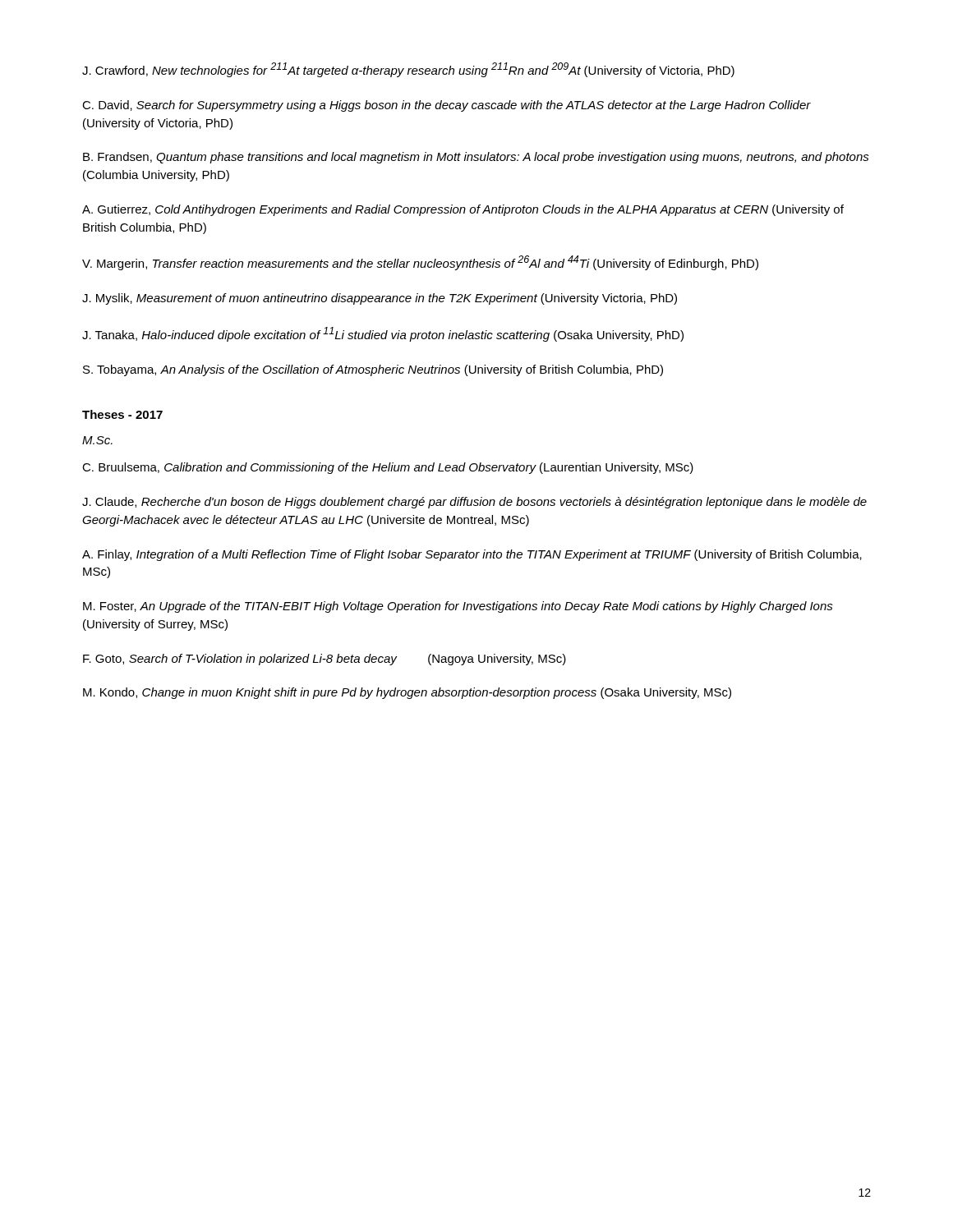Find the region starting "S. Tobayama, An Analysis"
Viewport: 953px width, 1232px height.
point(373,369)
